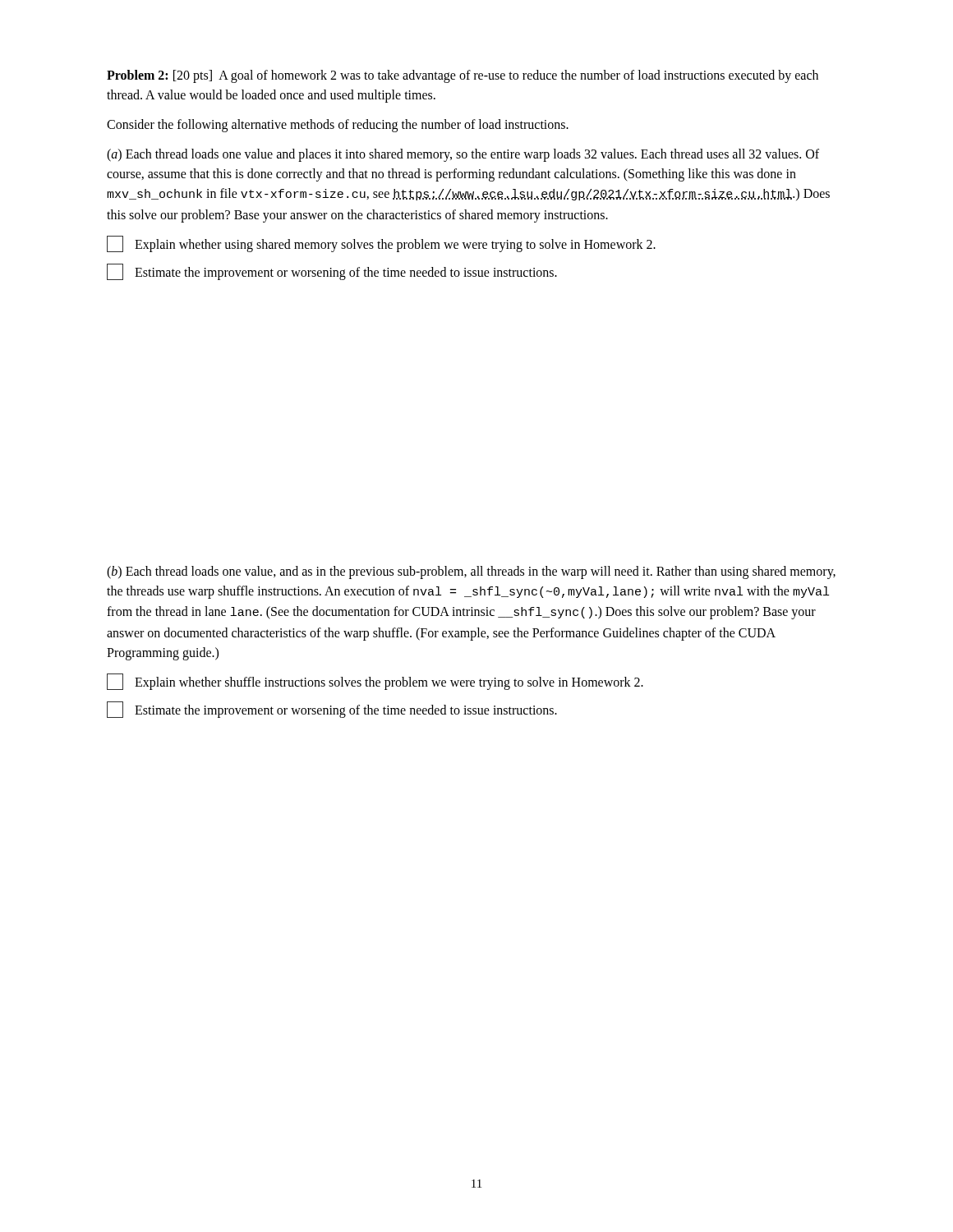Find the block starting "Consider the following alternative methods of reducing the"
Screen dimensions: 1232x953
(x=338, y=124)
